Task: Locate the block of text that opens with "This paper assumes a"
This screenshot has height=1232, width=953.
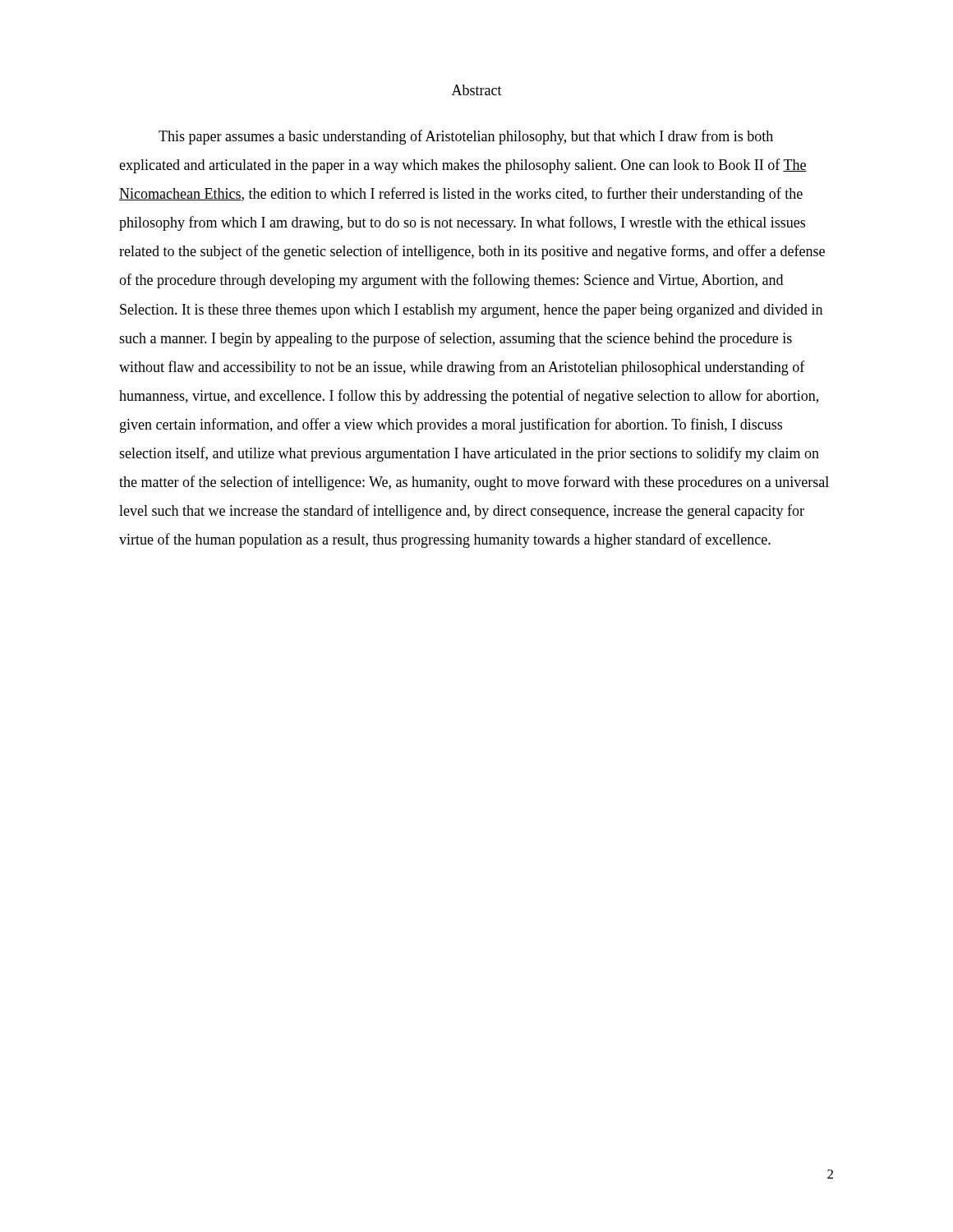Action: click(x=474, y=338)
